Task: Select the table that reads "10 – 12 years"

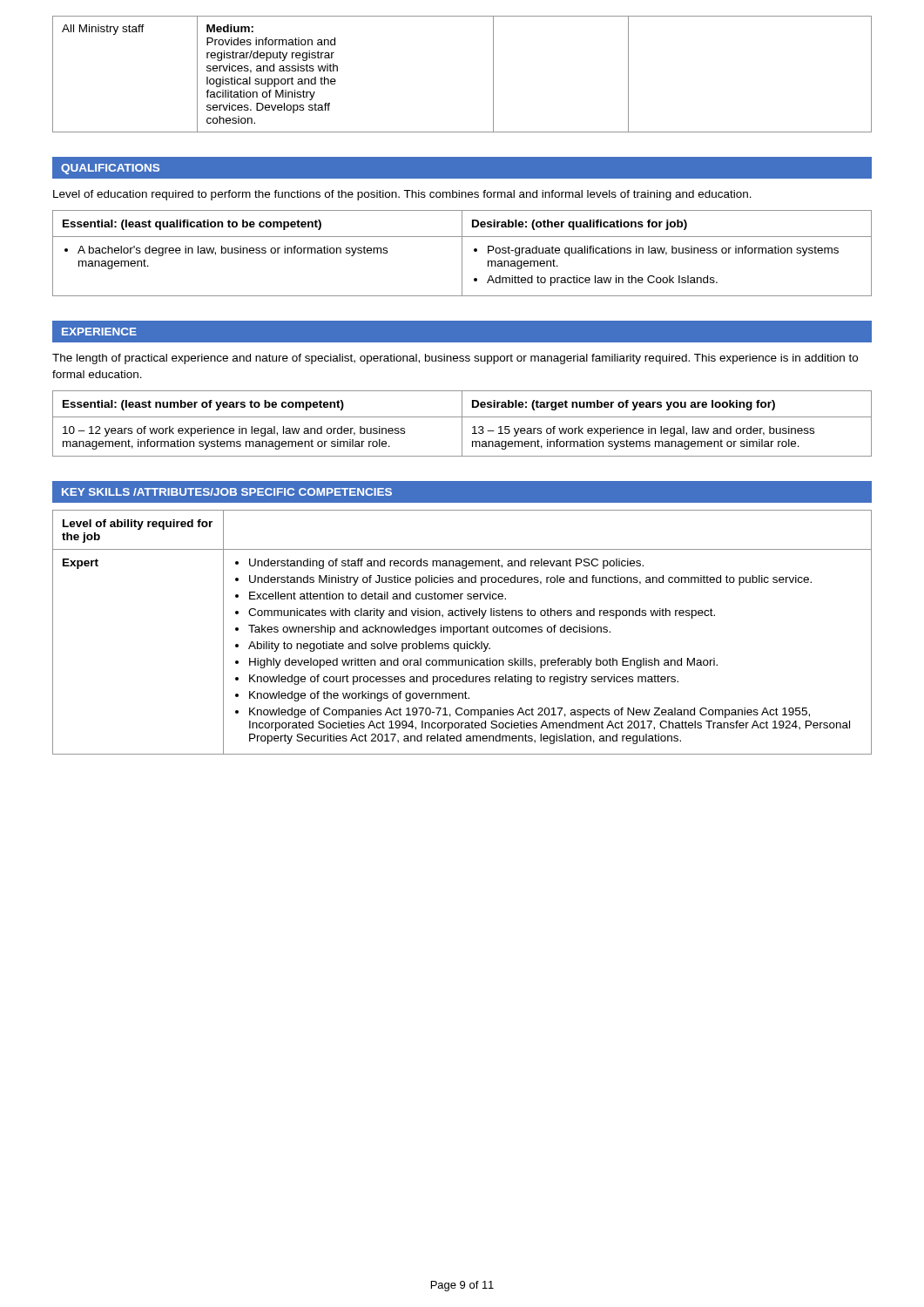Action: 462,423
